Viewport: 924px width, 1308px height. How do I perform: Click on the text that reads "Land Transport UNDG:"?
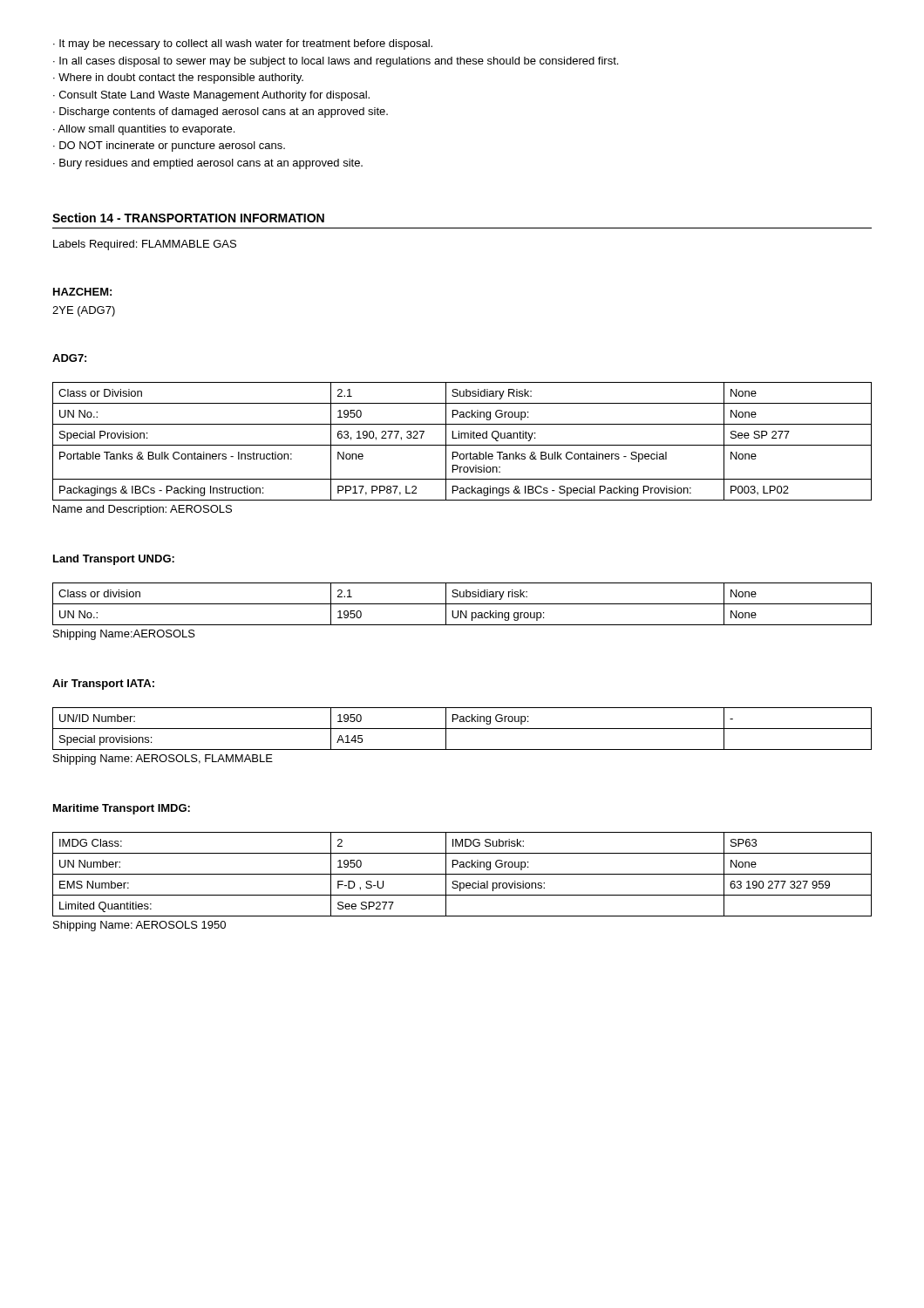coord(114,559)
